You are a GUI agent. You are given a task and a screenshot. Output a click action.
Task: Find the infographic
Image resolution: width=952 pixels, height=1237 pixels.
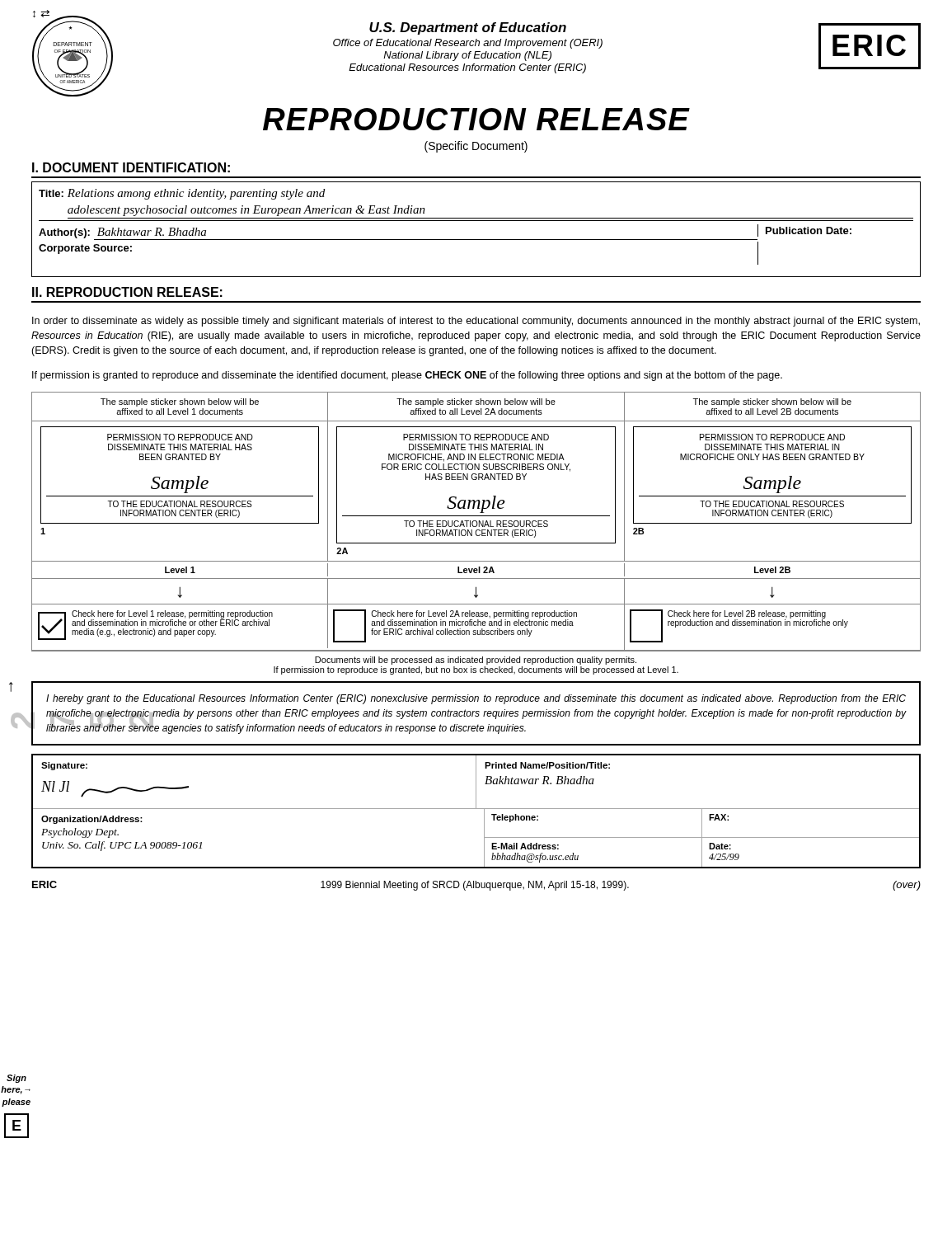click(x=476, y=521)
